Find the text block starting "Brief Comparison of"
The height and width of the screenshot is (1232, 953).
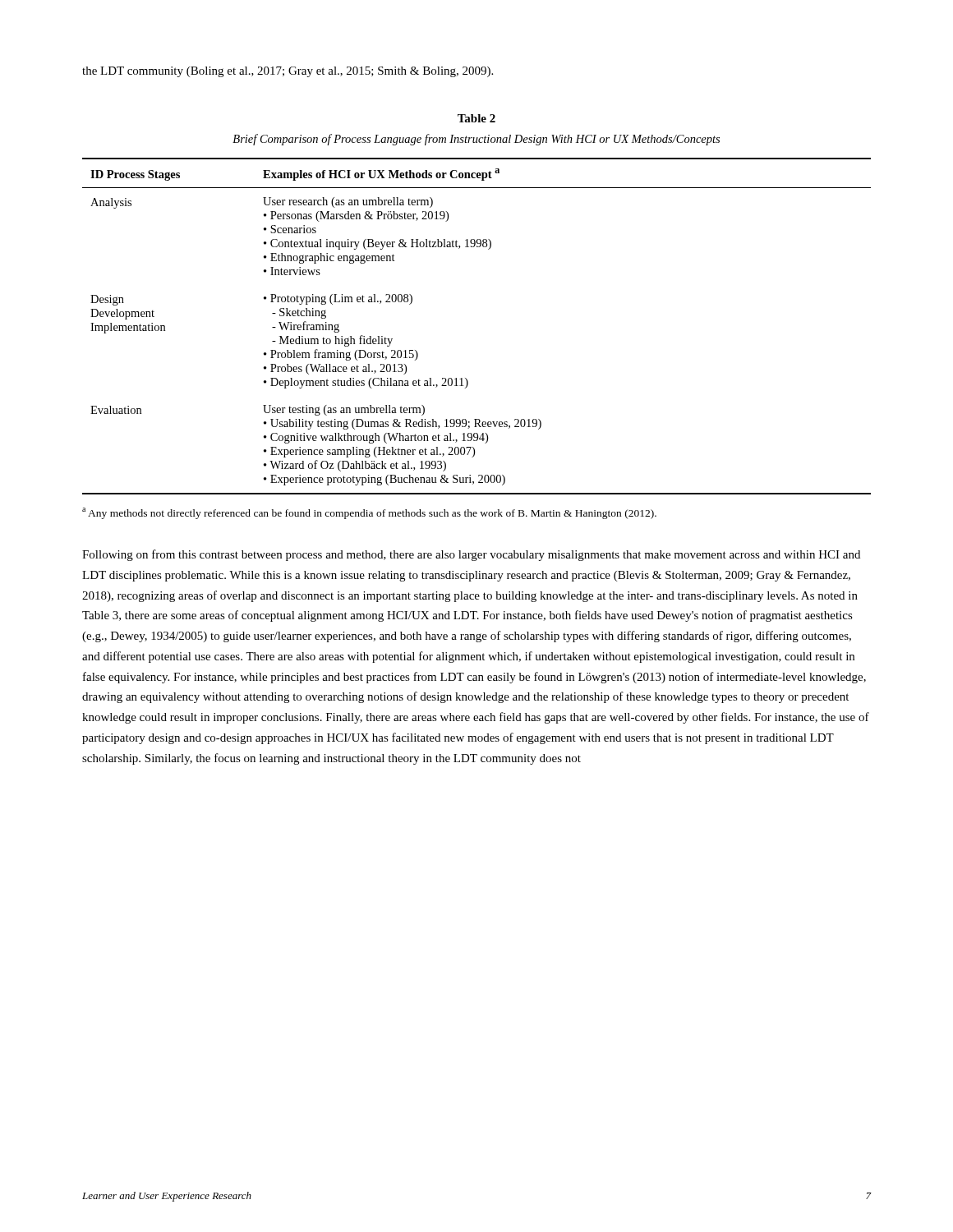(x=476, y=138)
